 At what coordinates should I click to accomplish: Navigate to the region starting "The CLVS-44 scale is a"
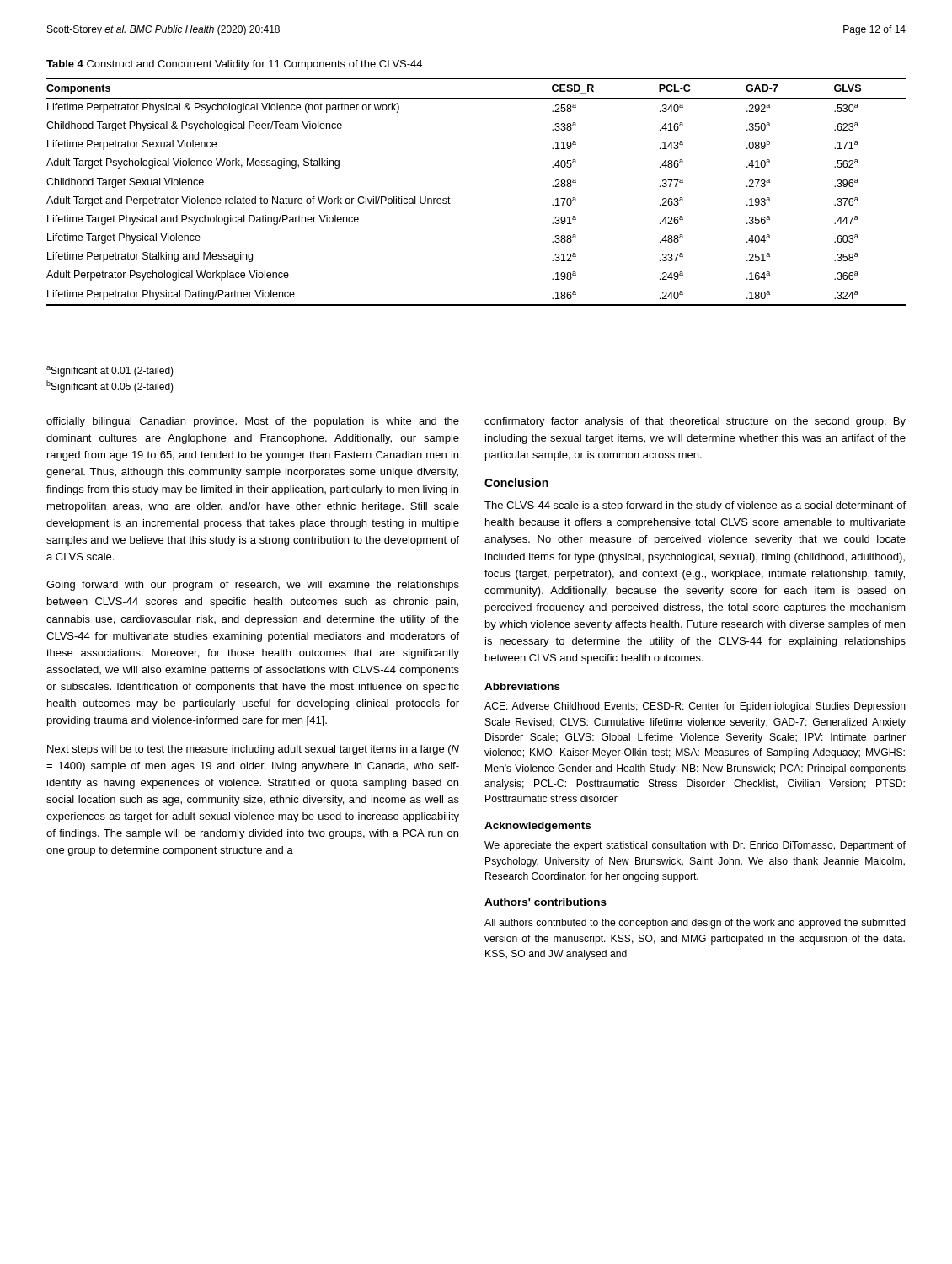click(x=695, y=582)
